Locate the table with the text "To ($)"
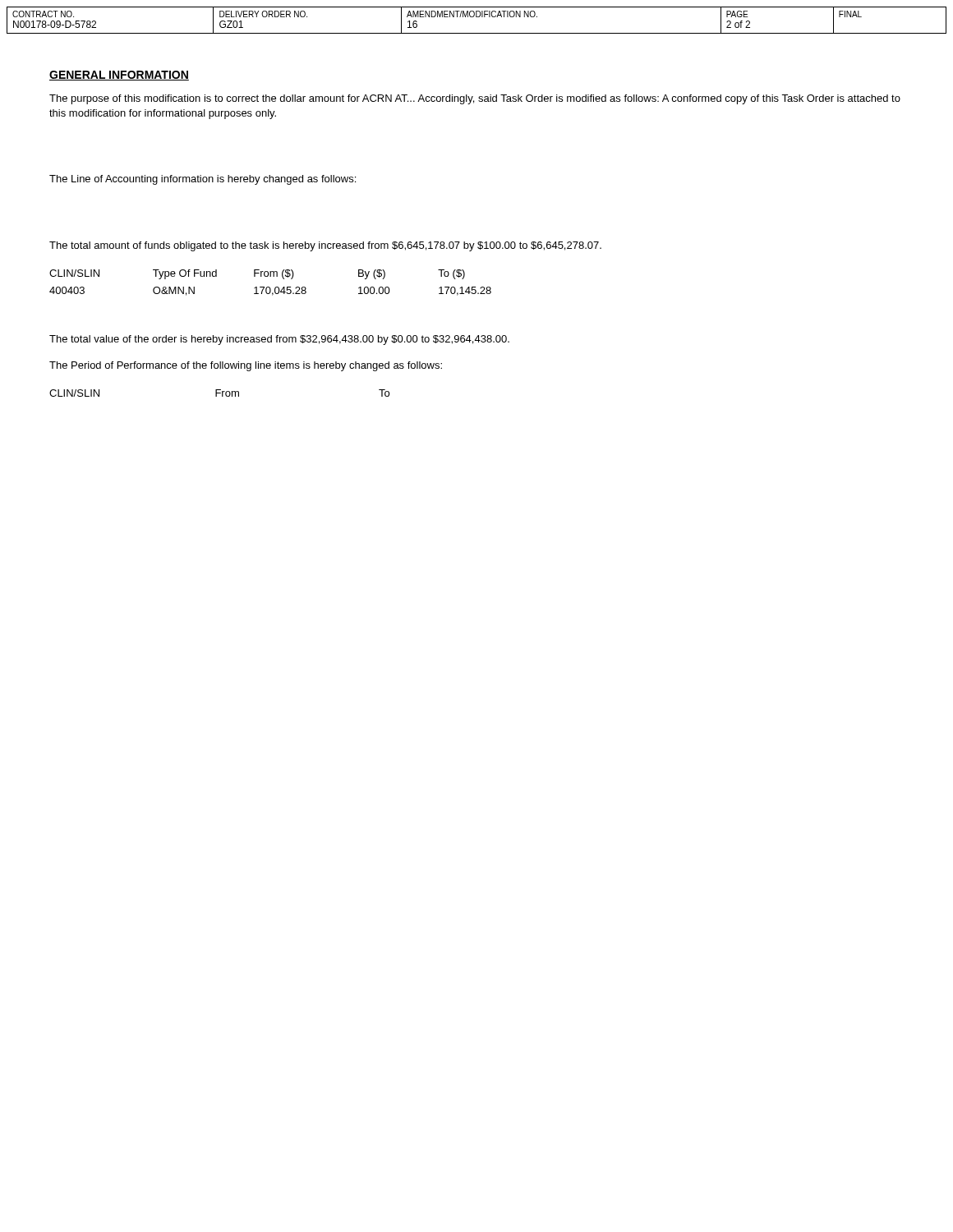 [x=476, y=282]
